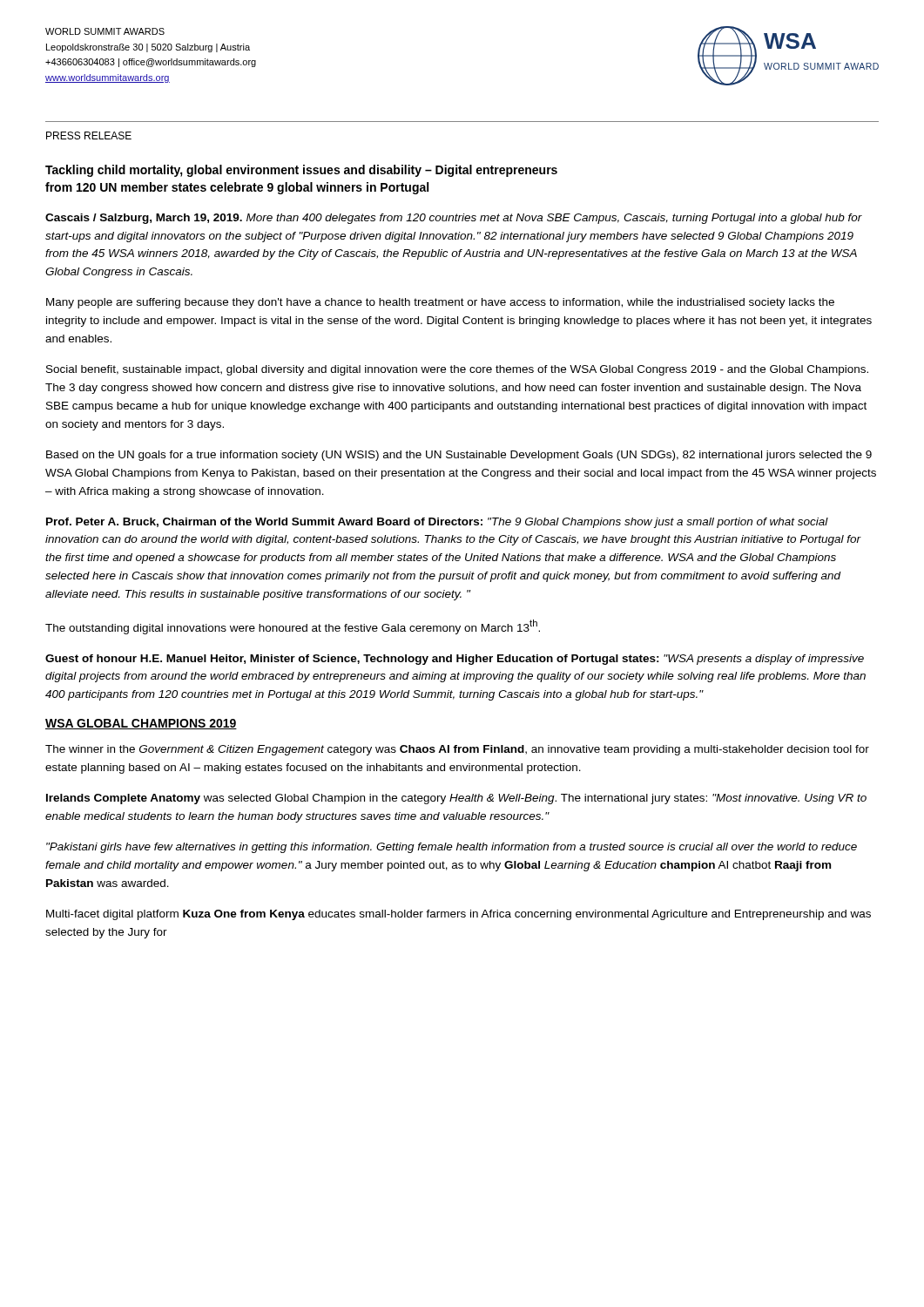
Task: Select the section header that reads "WSA GLOBAL CHAMPIONS 2019"
Action: (141, 723)
